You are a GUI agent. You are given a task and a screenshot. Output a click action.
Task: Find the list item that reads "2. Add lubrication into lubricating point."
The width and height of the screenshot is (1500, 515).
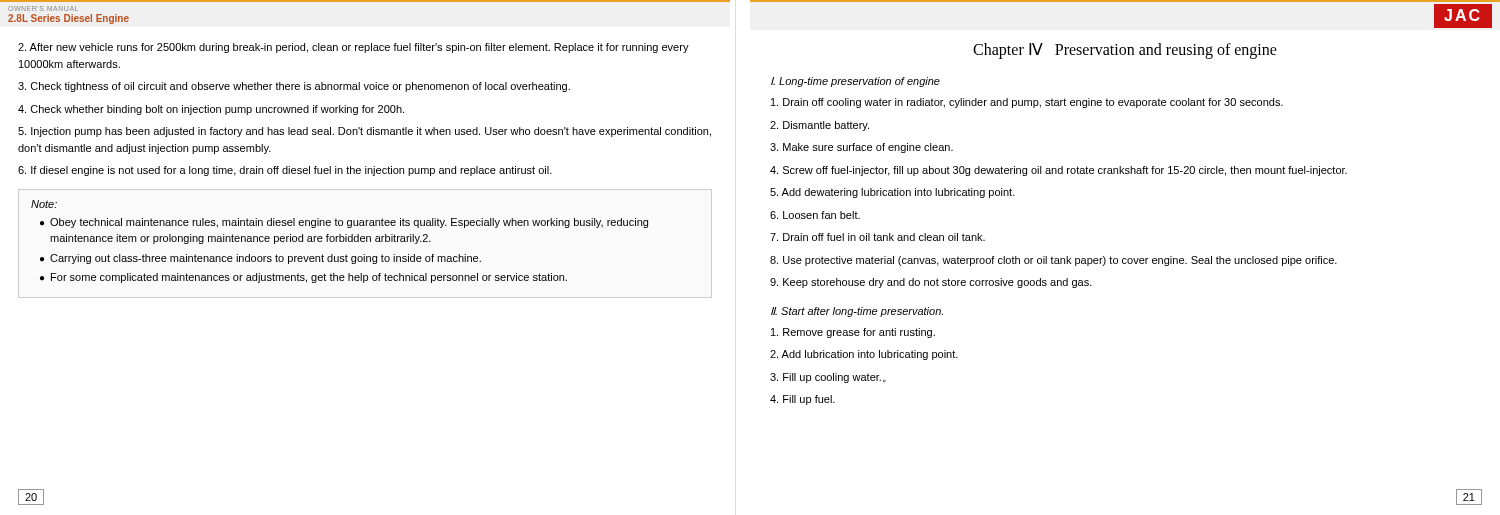pyautogui.click(x=864, y=354)
